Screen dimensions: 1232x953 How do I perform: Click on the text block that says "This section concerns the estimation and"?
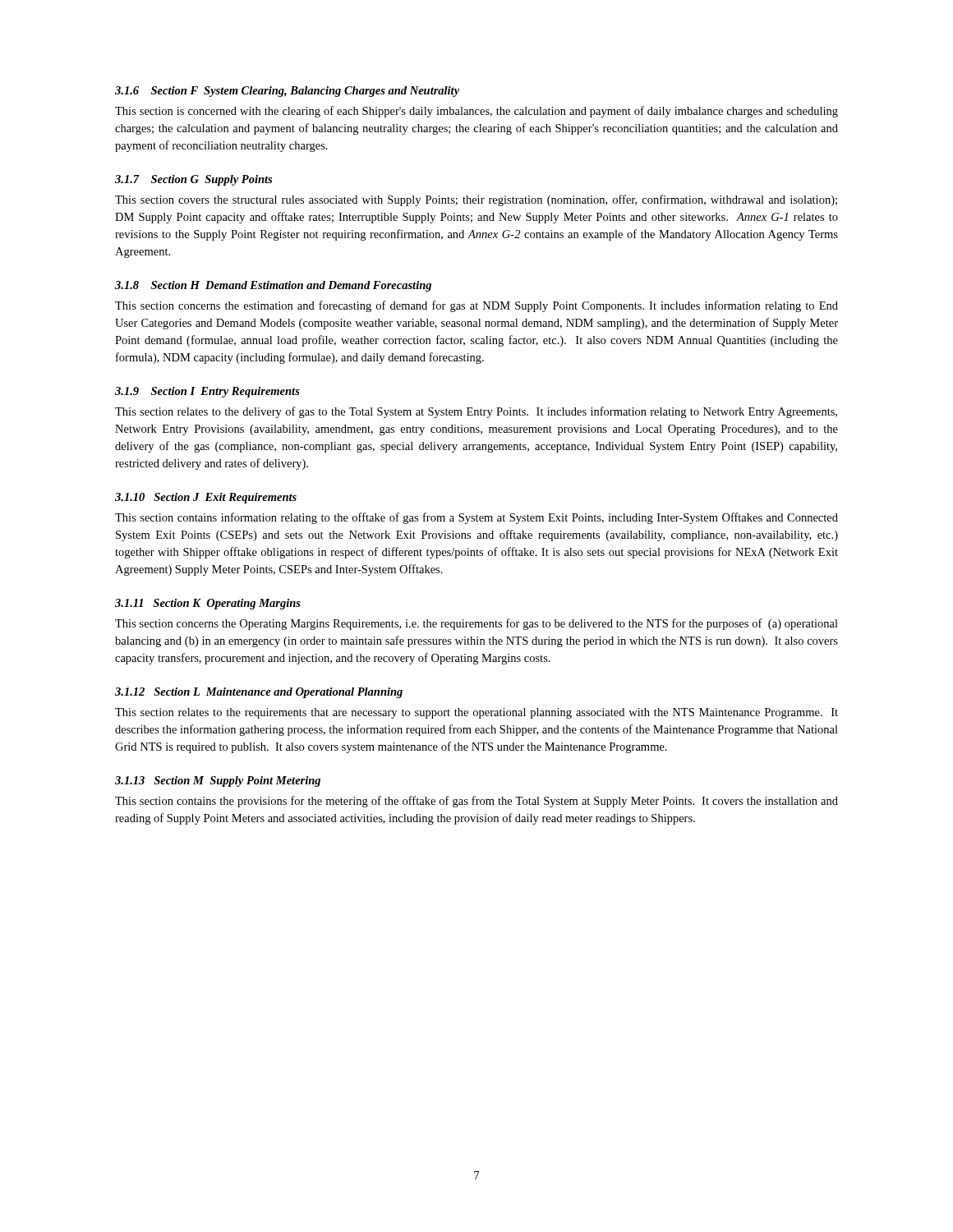(x=476, y=331)
